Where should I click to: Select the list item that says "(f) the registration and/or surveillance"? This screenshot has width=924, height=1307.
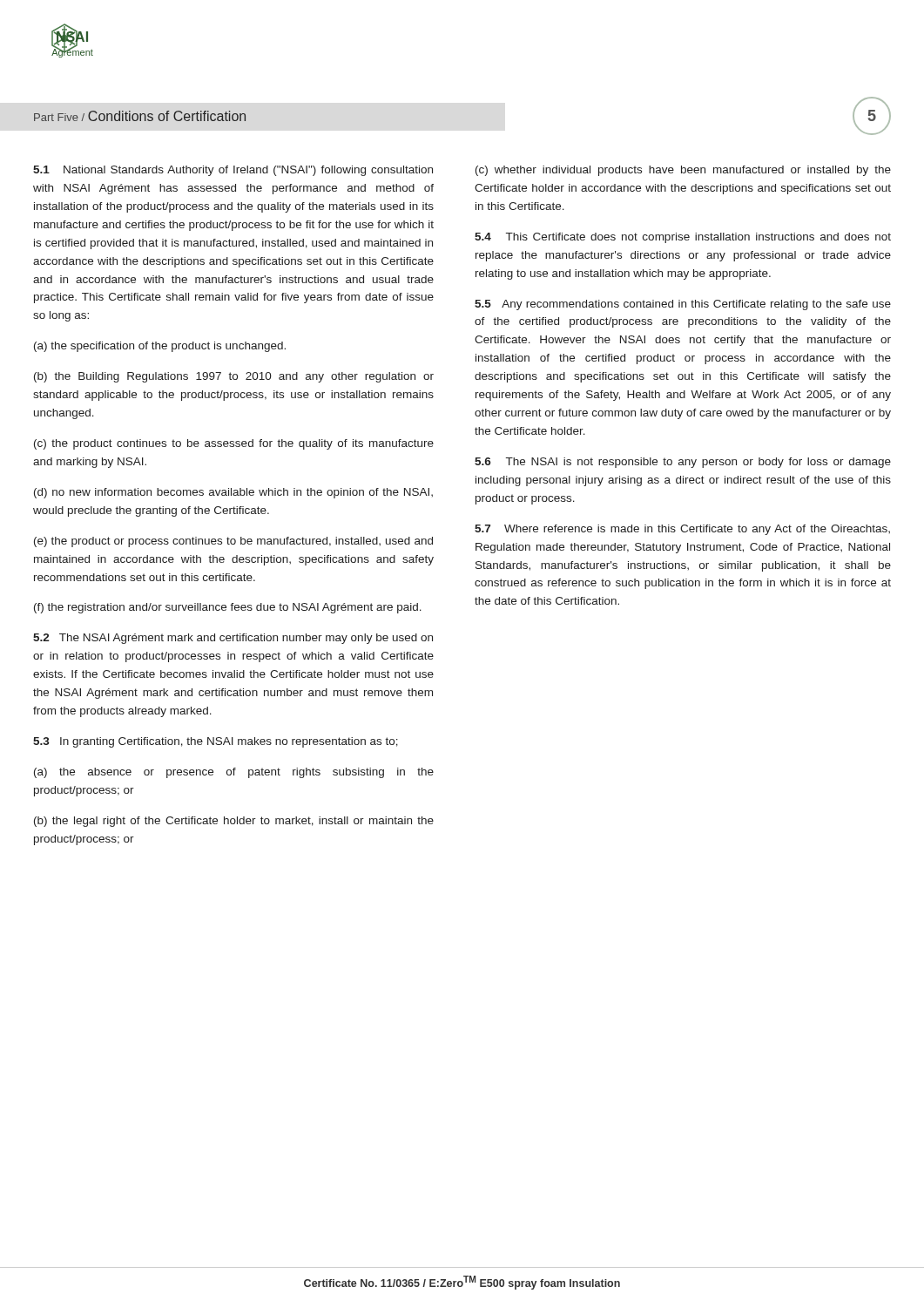(x=227, y=607)
